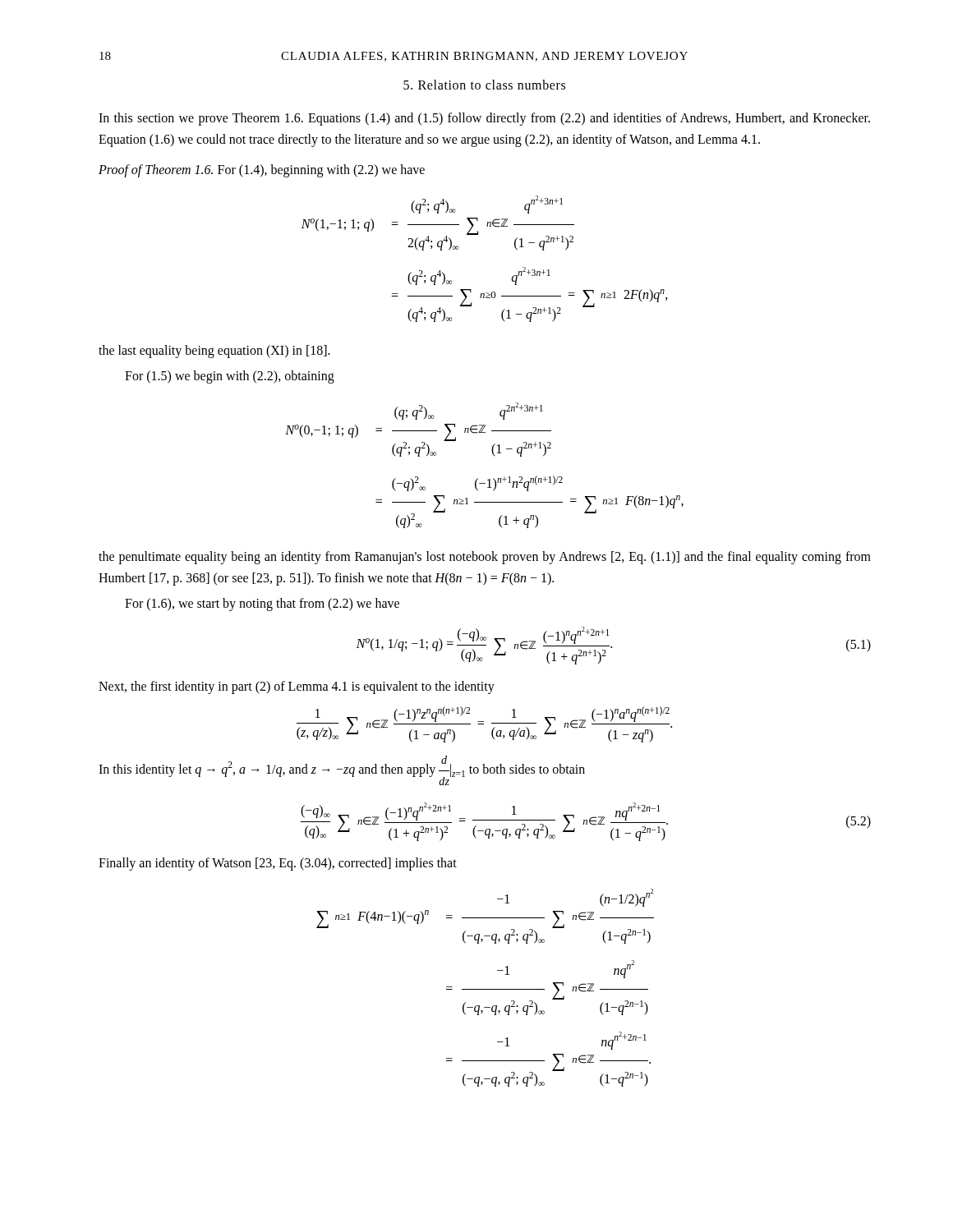Point to the formula beginning "1 (z, q/z)∞"

[485, 724]
